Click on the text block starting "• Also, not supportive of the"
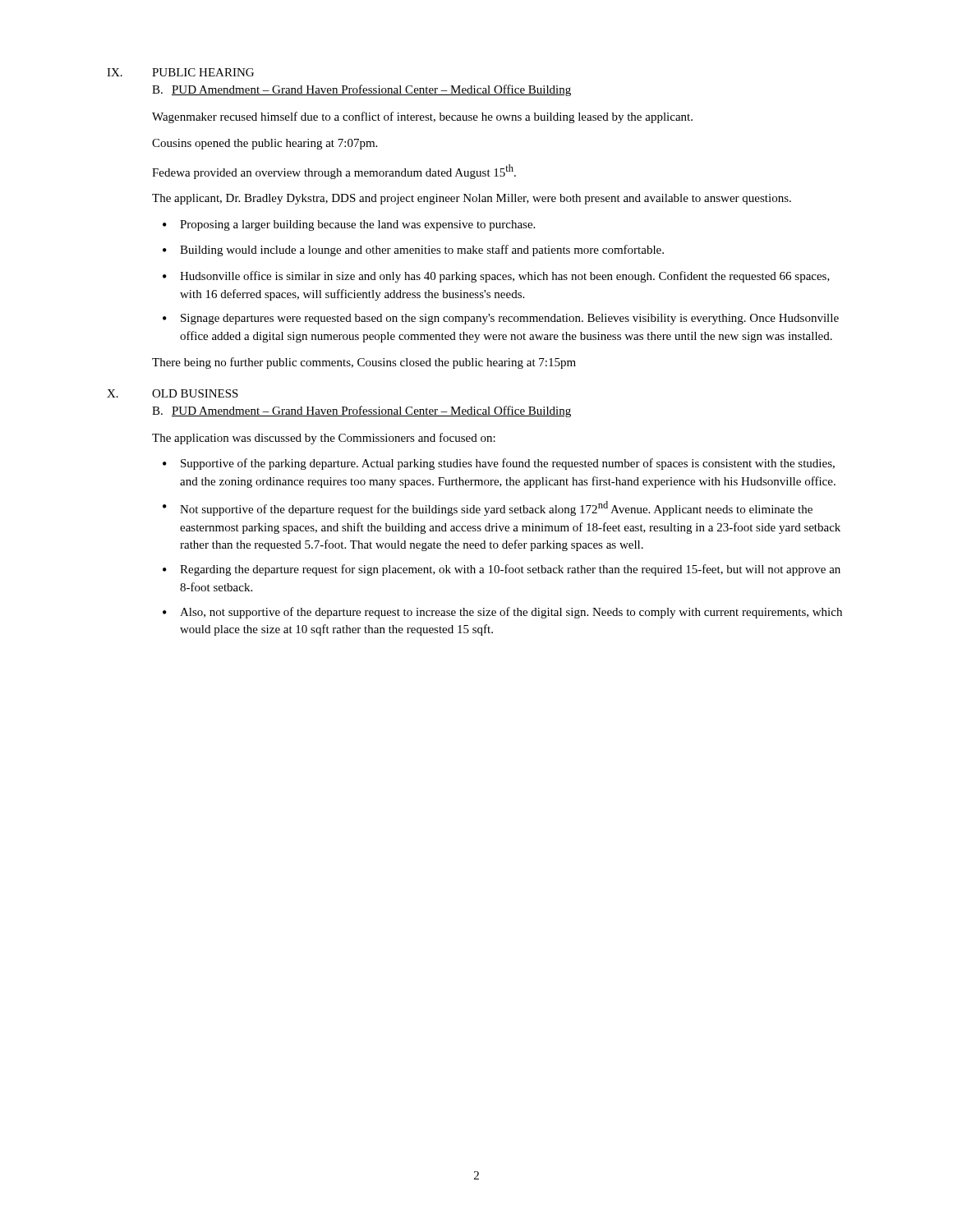This screenshot has height=1232, width=953. 504,621
